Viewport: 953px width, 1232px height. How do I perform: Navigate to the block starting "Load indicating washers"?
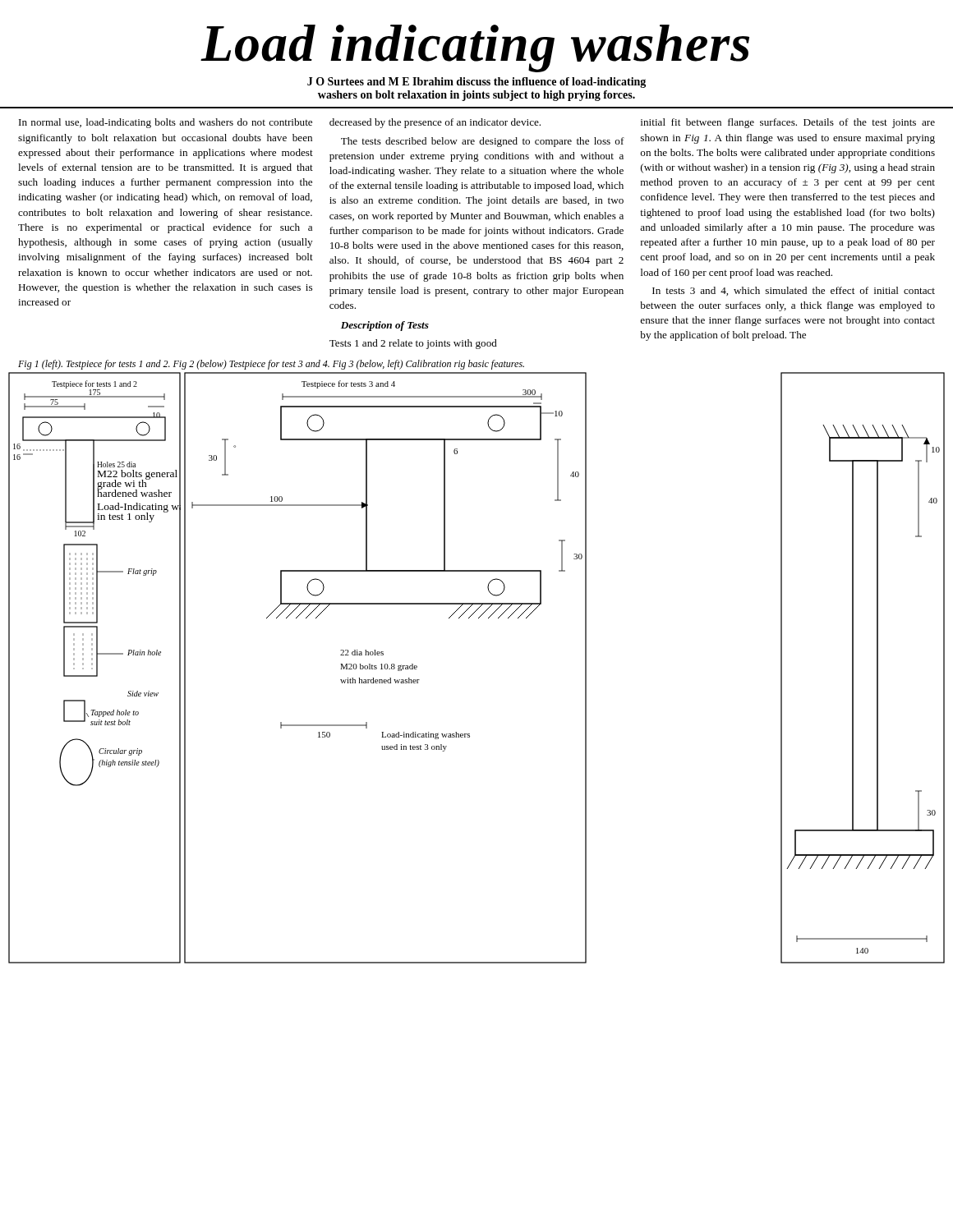tap(476, 44)
